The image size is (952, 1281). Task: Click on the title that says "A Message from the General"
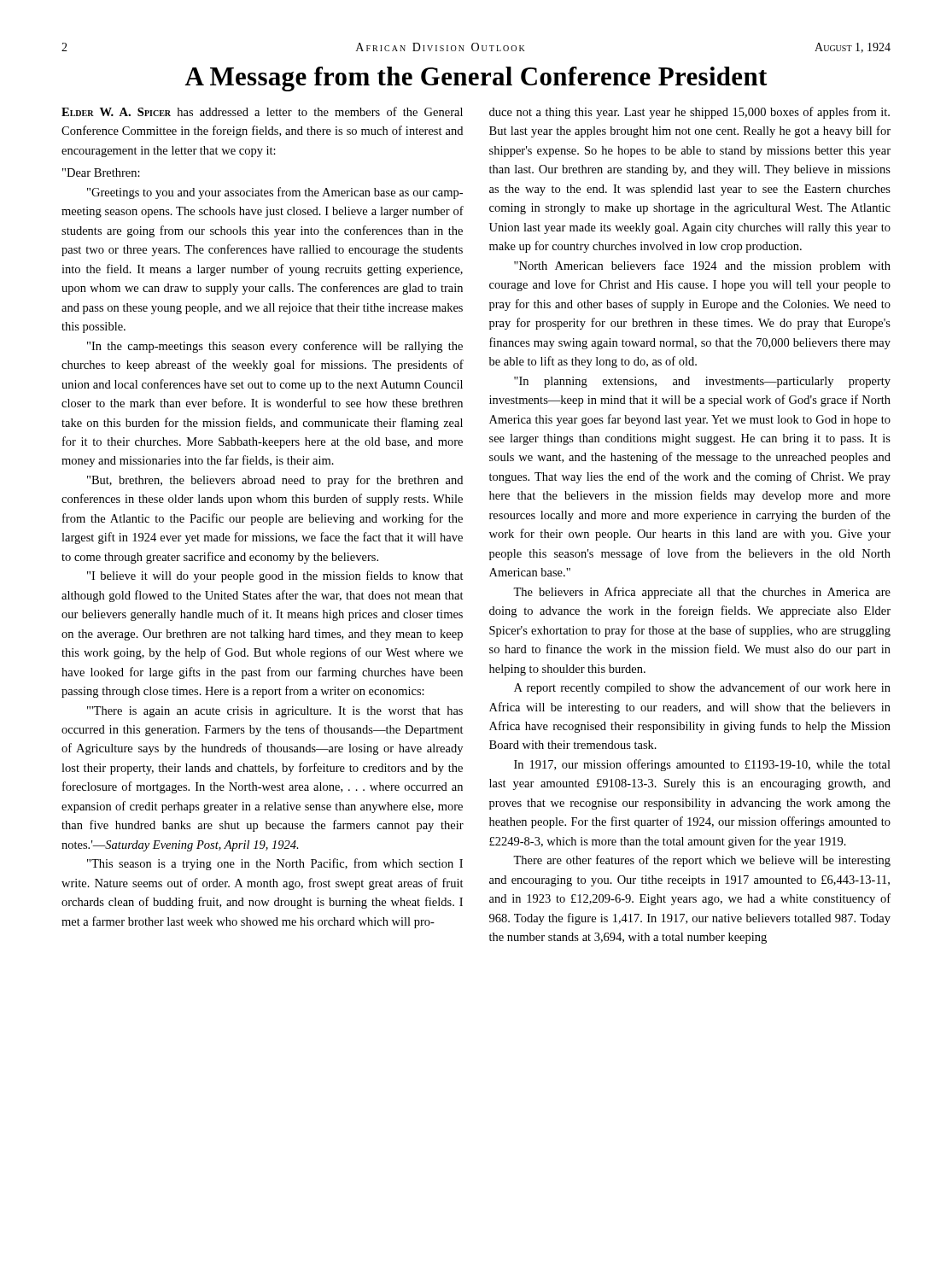click(x=476, y=76)
